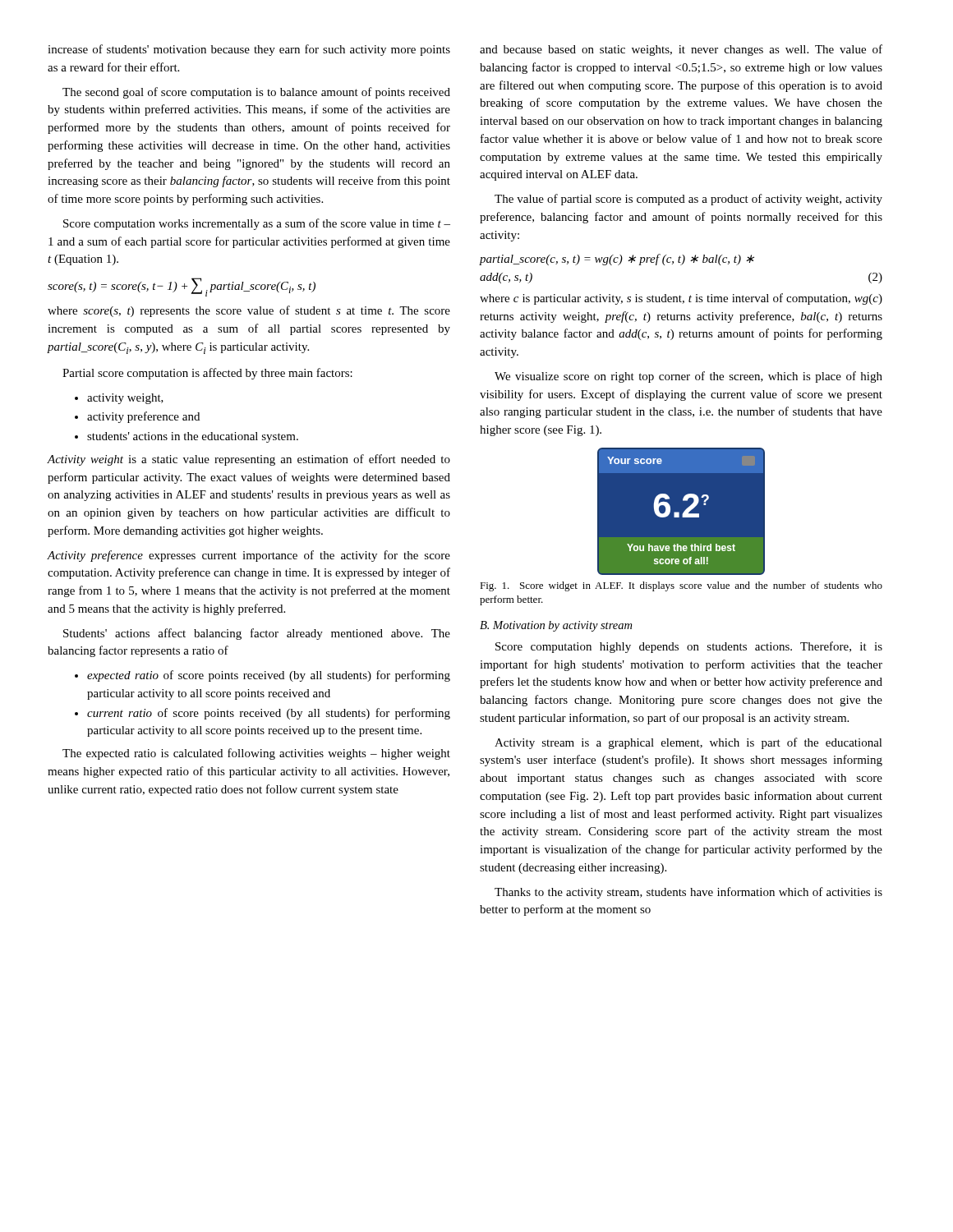Find the list item containing "activity weight, activity preference and students' actions"
This screenshot has width=953, height=1232.
pos(119,399)
